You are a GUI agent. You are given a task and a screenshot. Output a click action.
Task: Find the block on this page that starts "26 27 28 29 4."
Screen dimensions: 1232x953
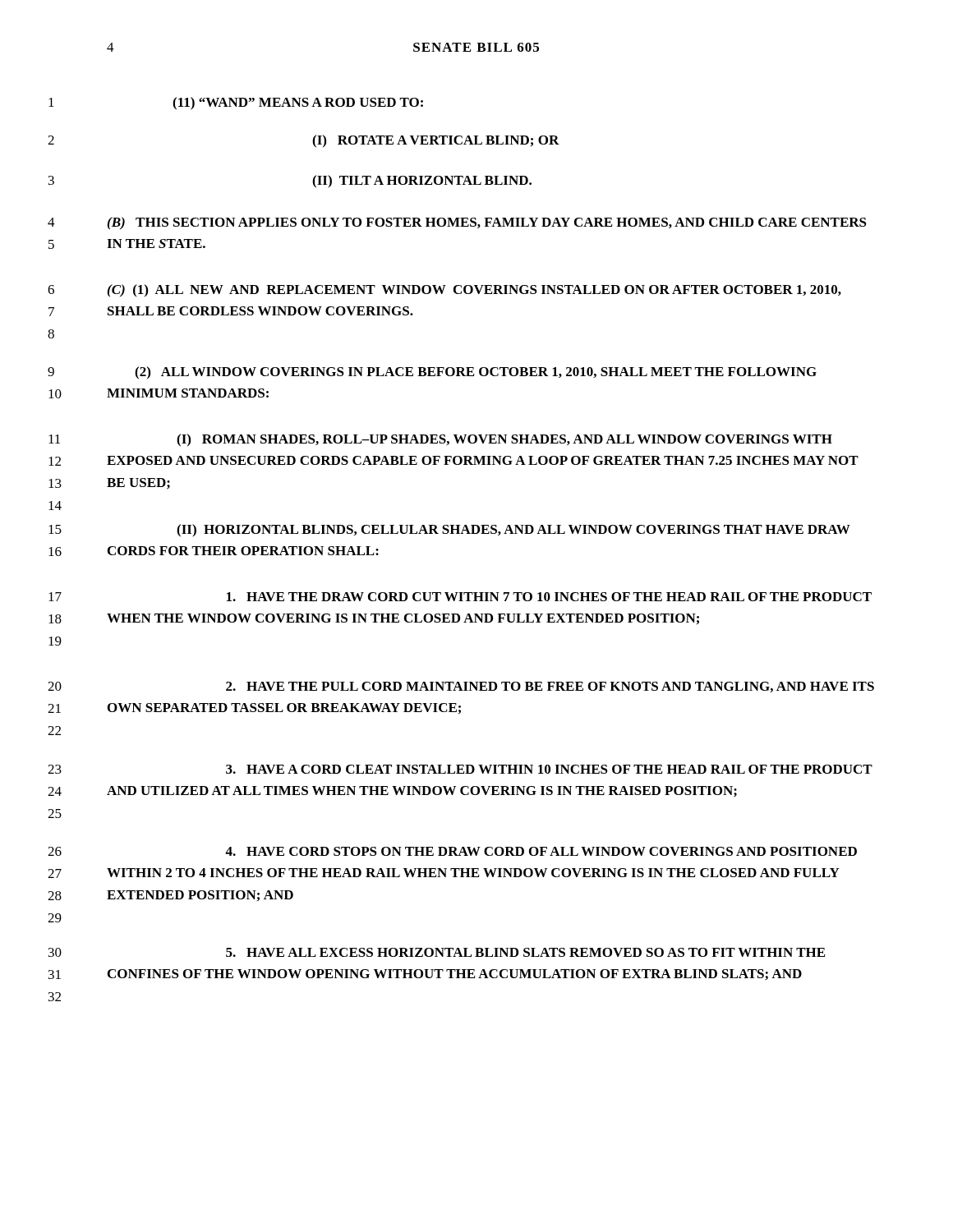point(463,874)
